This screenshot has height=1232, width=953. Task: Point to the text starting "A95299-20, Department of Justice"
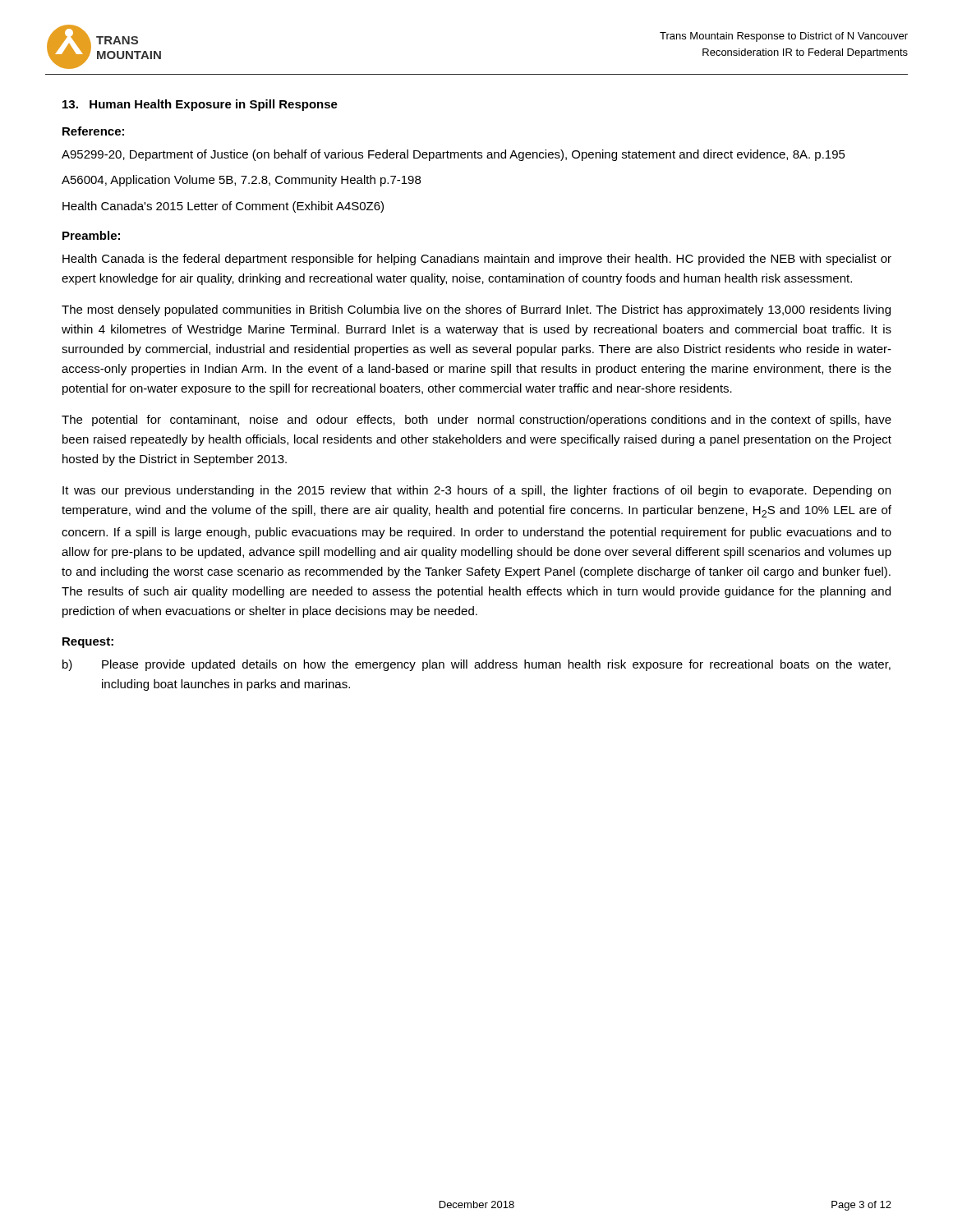click(x=453, y=154)
